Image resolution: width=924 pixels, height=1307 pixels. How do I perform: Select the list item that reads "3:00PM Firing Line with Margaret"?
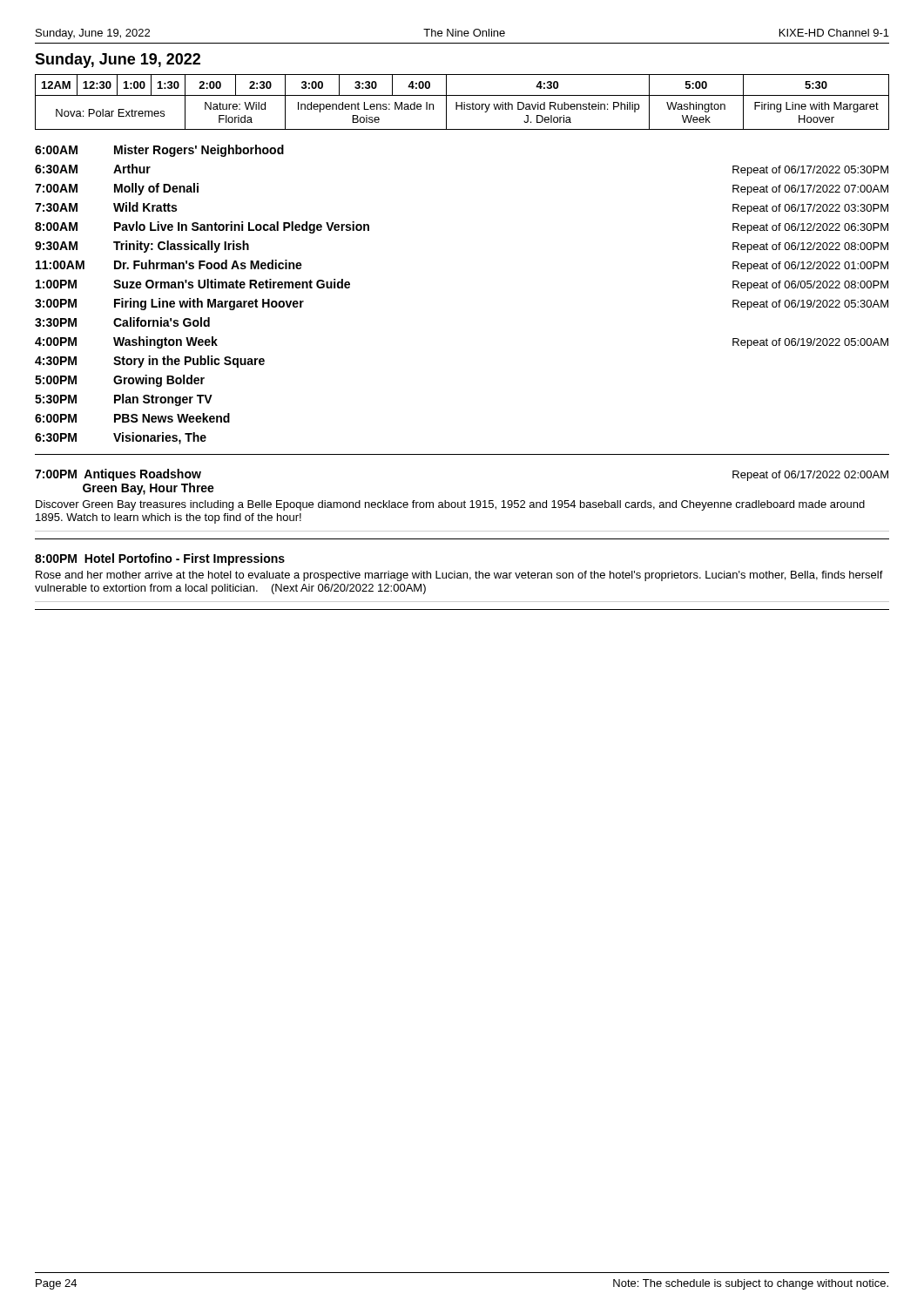pyautogui.click(x=57, y=304)
